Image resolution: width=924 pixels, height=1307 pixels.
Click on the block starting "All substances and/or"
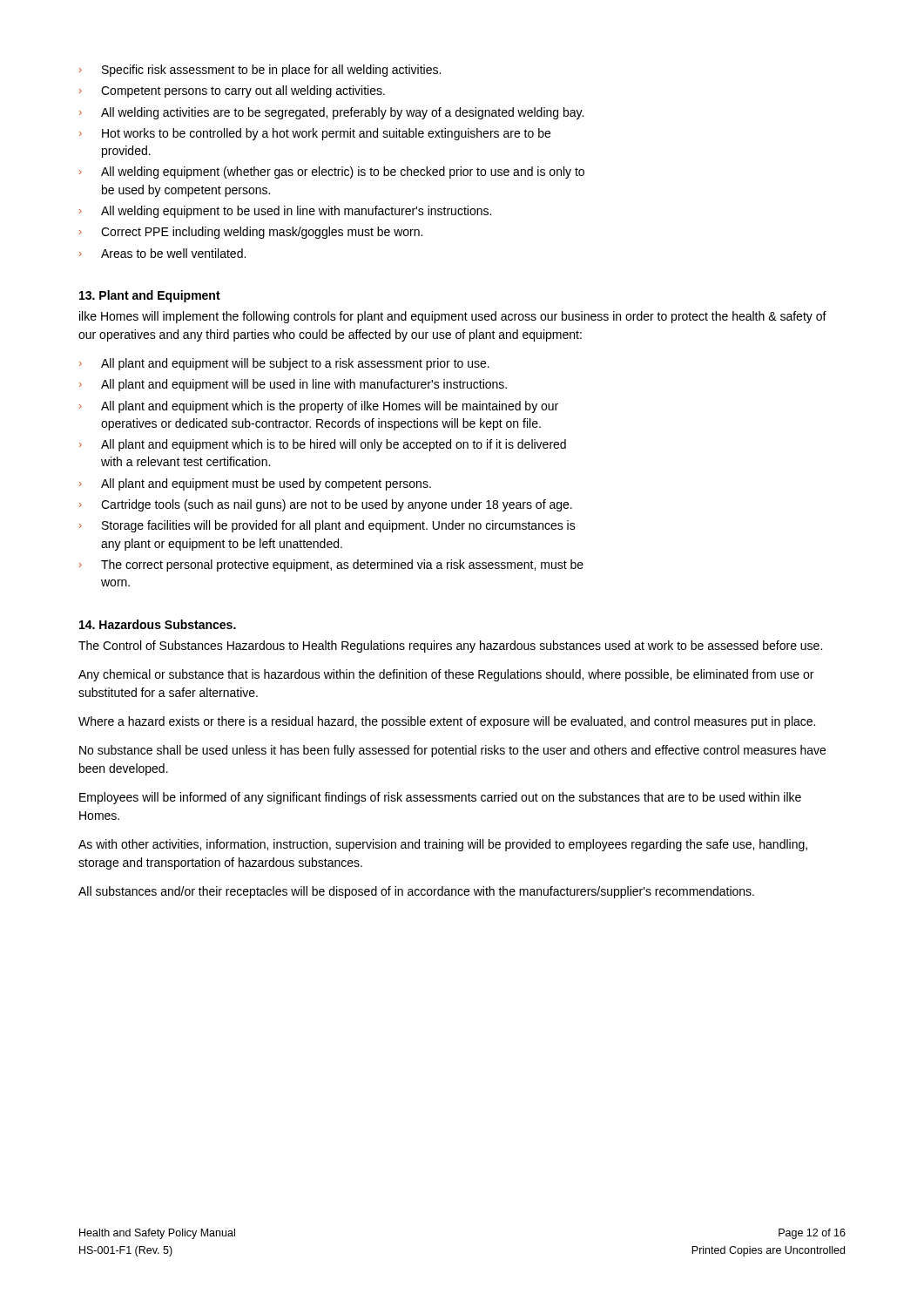click(417, 891)
